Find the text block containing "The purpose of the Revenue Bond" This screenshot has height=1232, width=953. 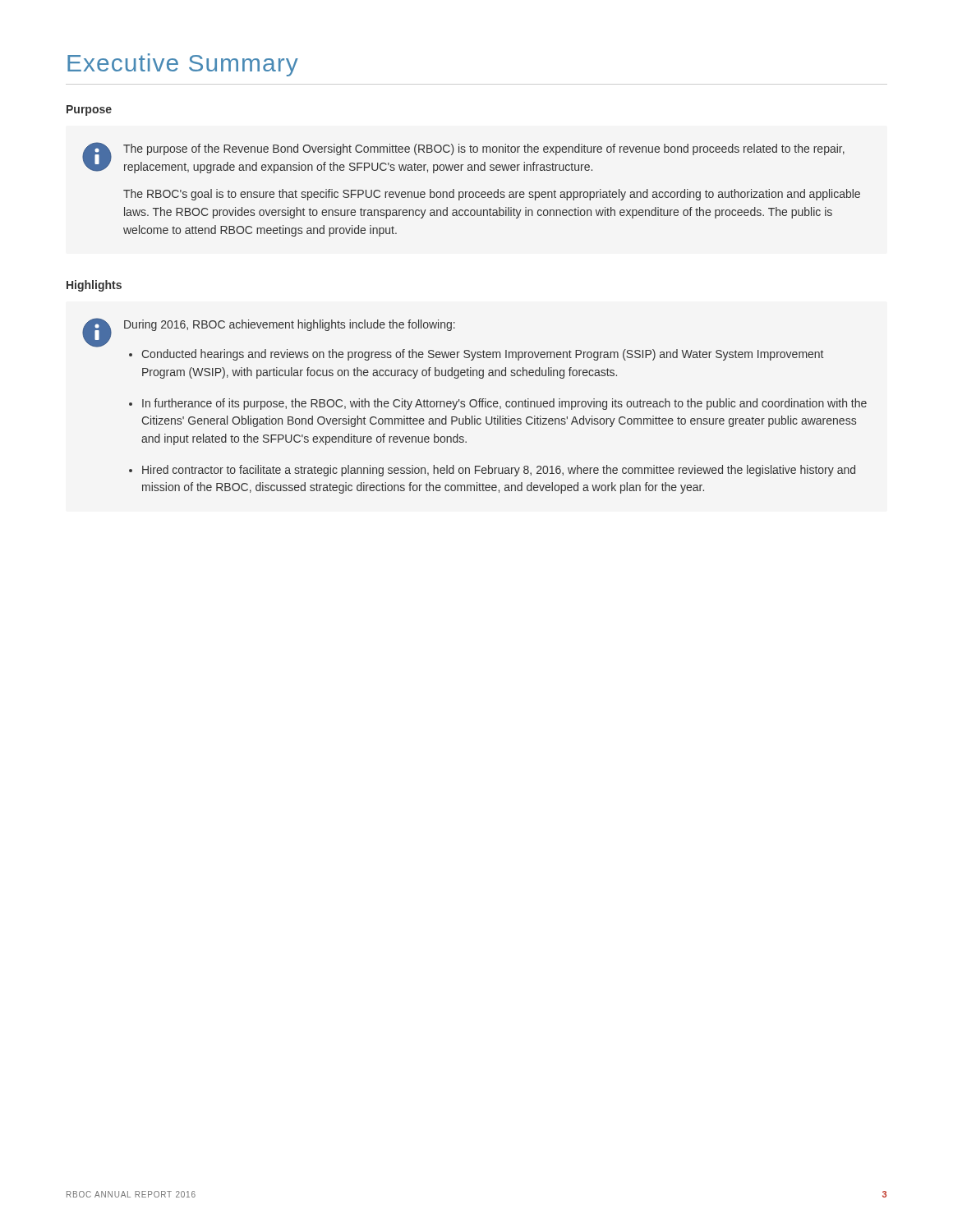[476, 190]
